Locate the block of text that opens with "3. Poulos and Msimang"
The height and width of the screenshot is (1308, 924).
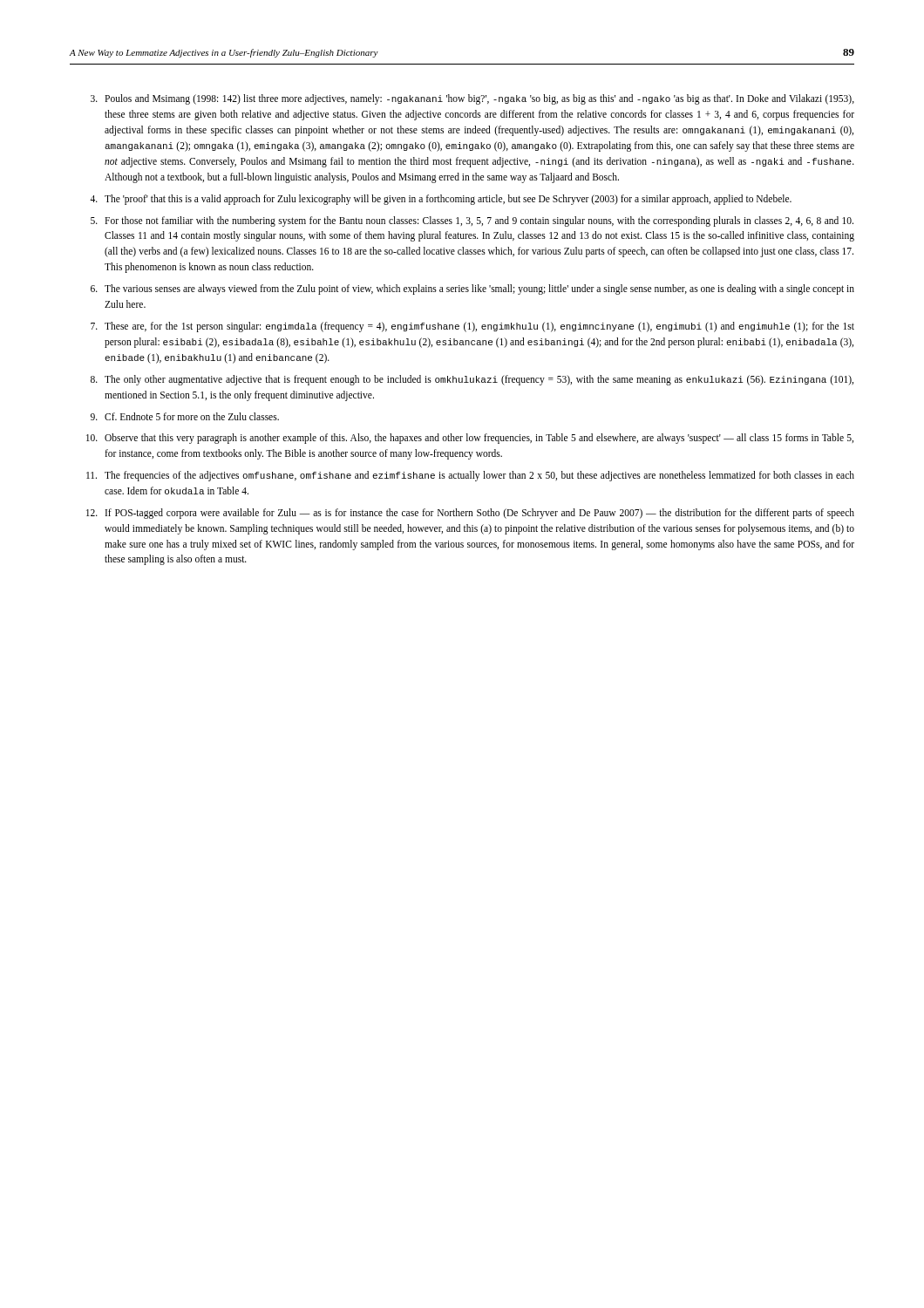click(x=462, y=139)
